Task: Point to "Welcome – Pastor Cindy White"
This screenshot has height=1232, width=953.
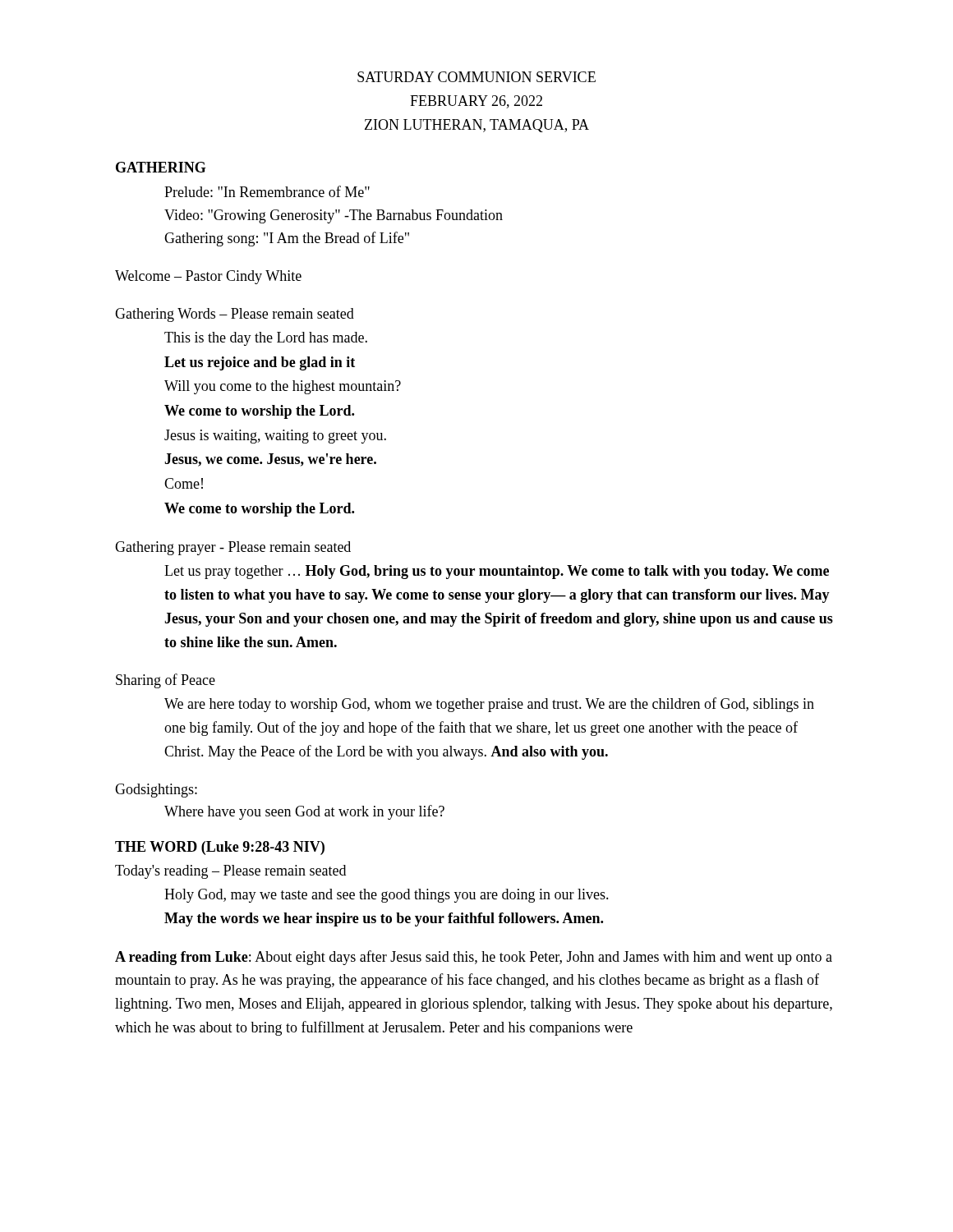Action: tap(208, 276)
